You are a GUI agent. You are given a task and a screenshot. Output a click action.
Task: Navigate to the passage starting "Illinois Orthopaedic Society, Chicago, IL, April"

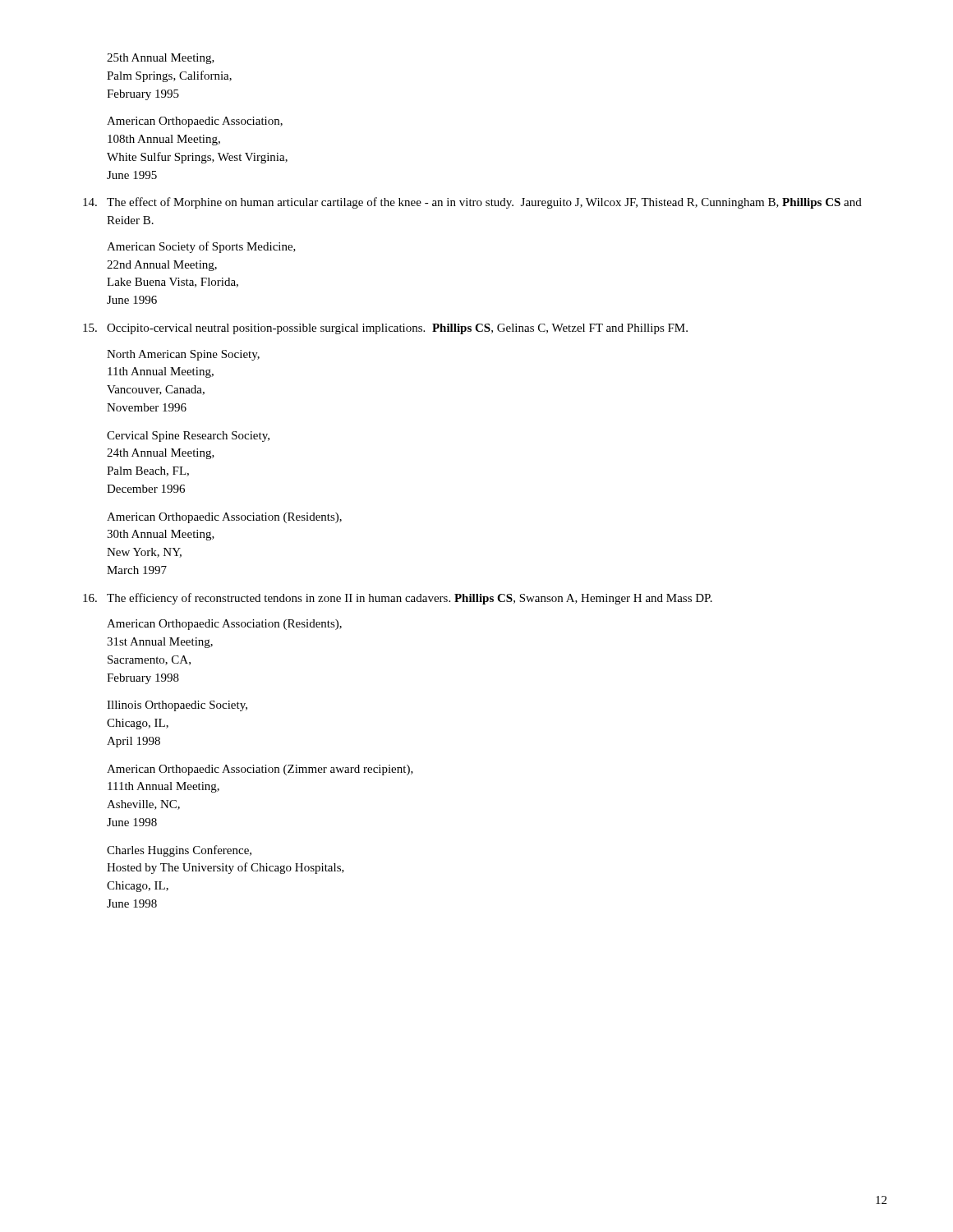click(177, 723)
